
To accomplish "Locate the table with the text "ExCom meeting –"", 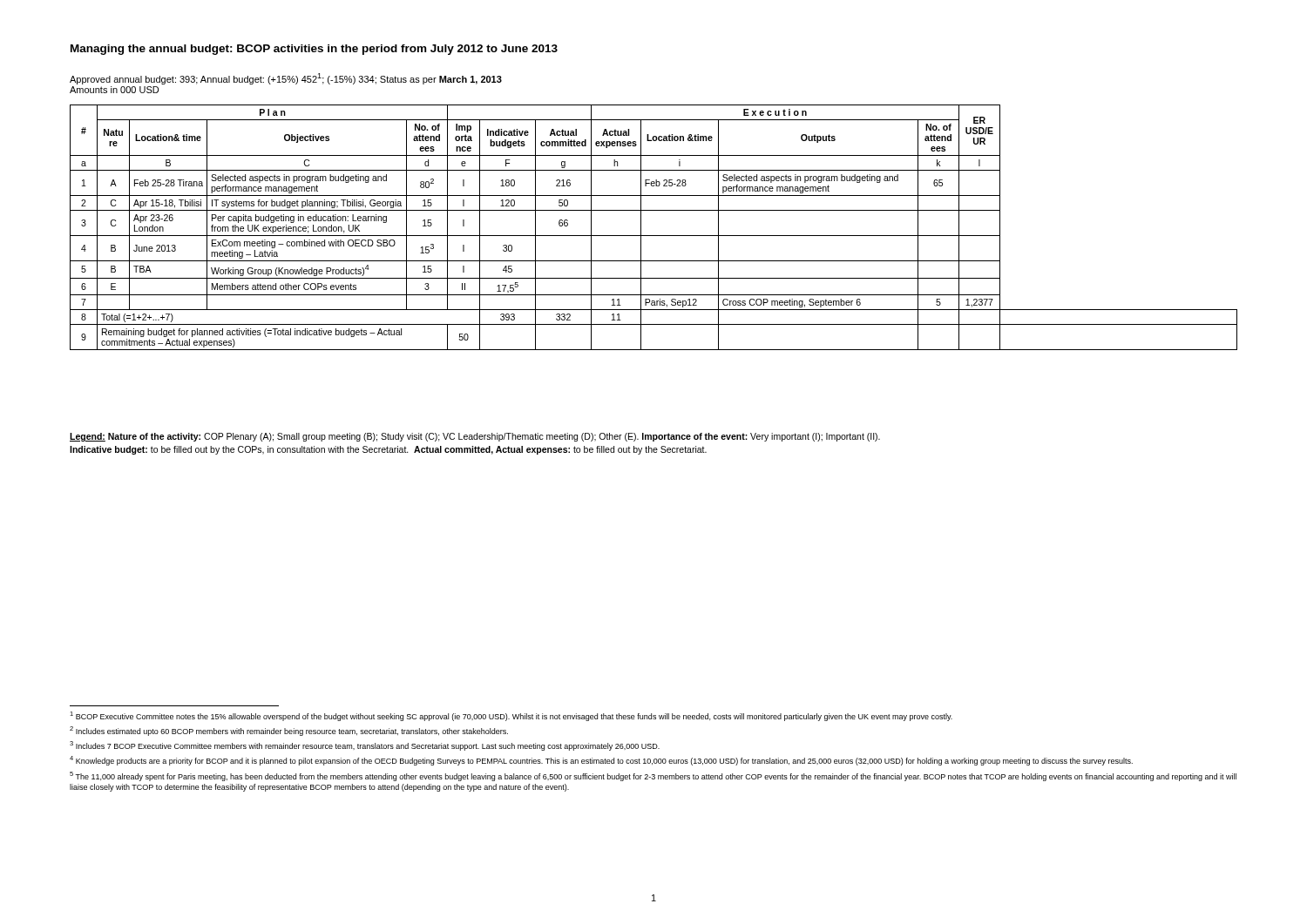I will point(654,227).
